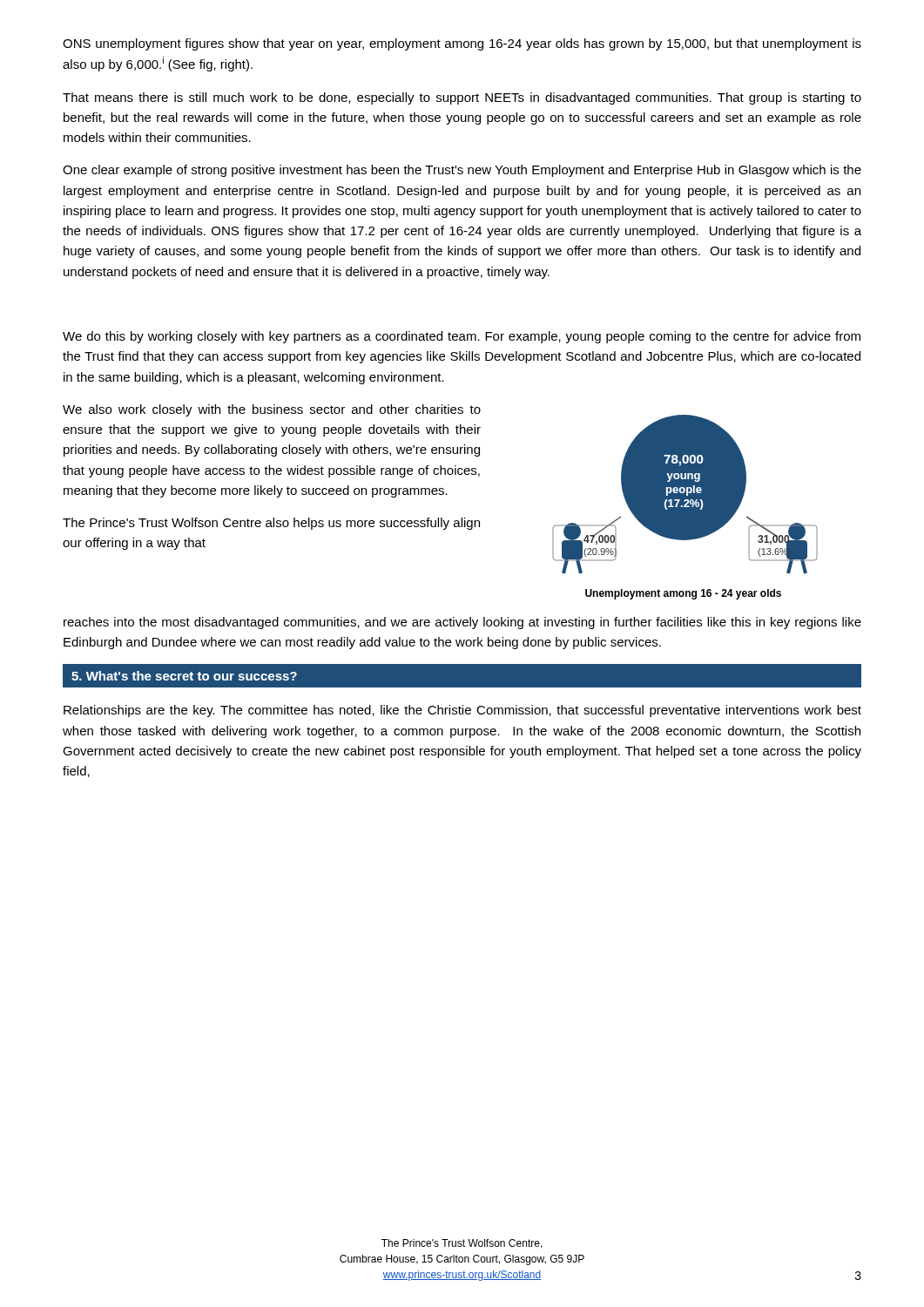Locate the block of text that opens with "Relationships are the key. The committee has noted,"

click(x=462, y=740)
